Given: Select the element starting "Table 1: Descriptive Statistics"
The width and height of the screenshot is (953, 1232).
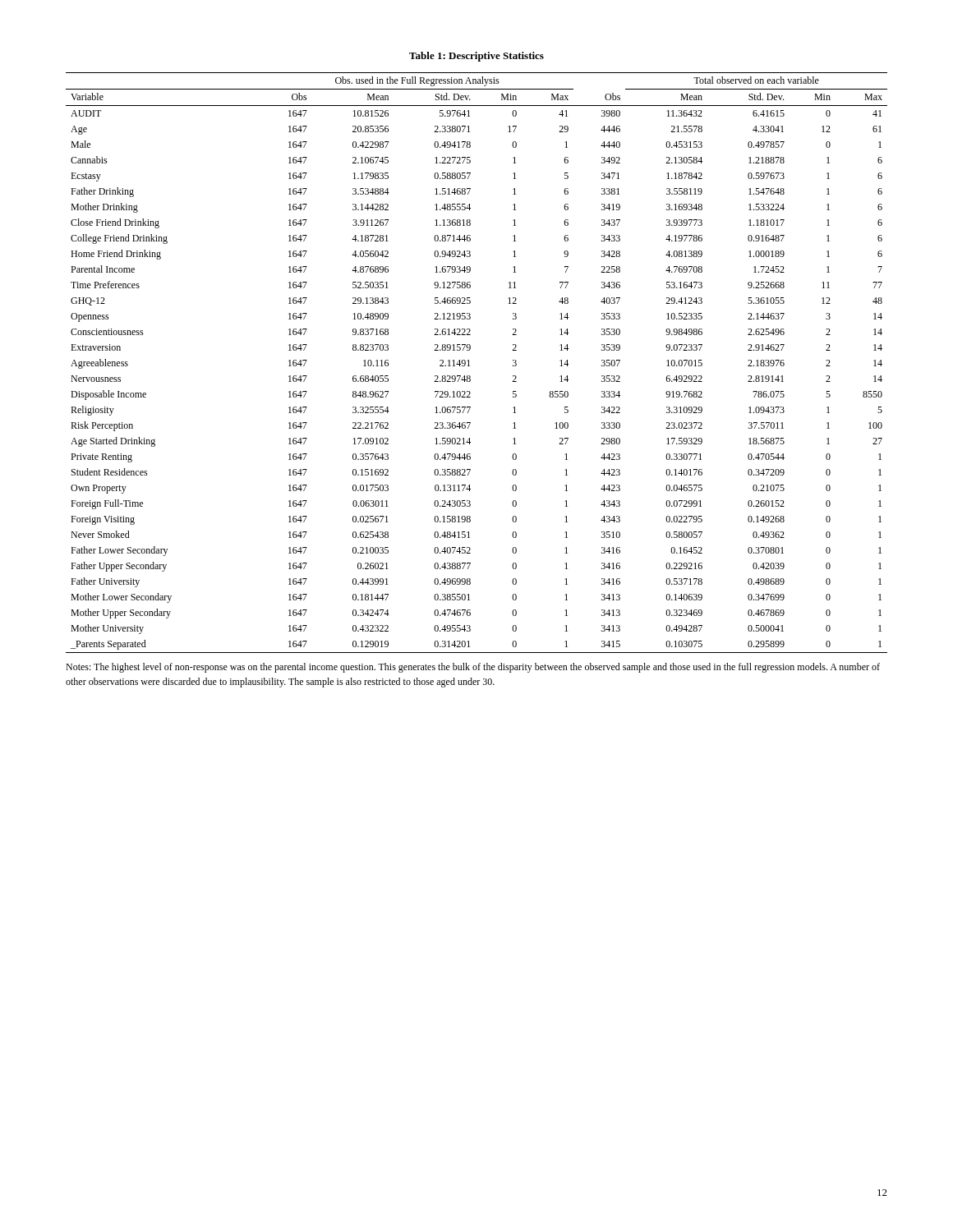Looking at the screenshot, I should pos(476,55).
